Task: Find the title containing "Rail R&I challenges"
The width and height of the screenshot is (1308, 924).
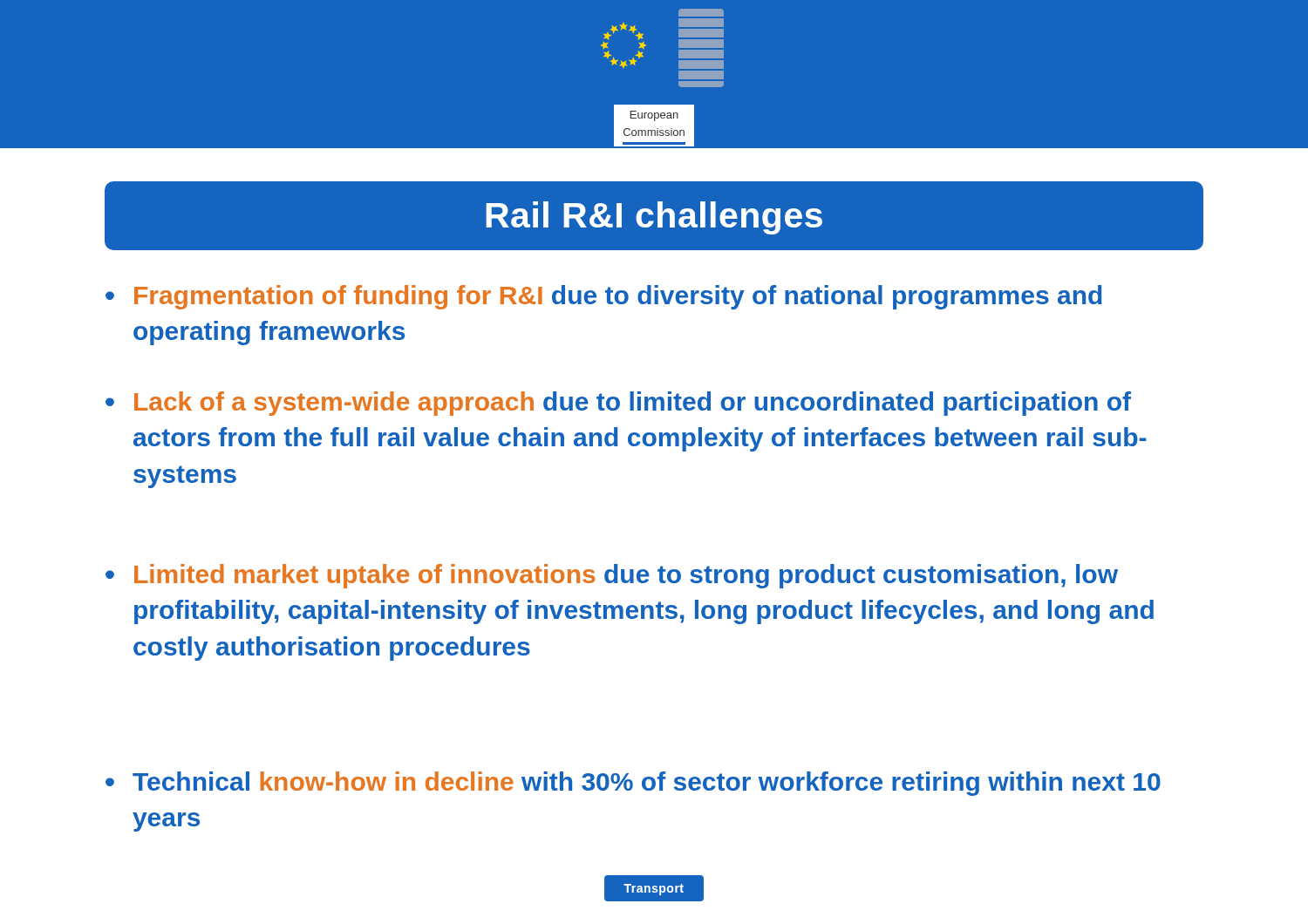Action: point(654,215)
